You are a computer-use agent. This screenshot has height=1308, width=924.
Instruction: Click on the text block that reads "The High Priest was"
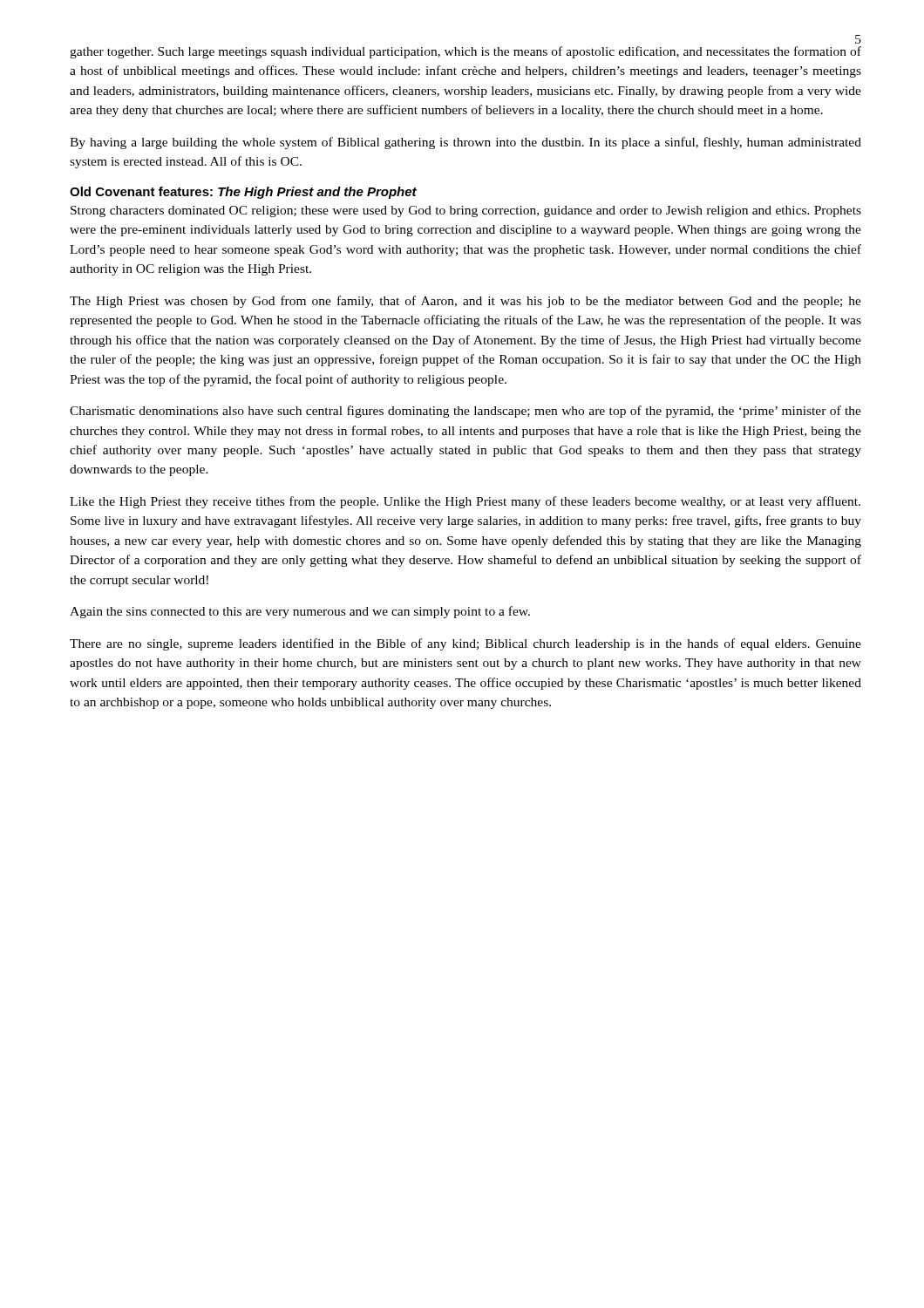466,340
